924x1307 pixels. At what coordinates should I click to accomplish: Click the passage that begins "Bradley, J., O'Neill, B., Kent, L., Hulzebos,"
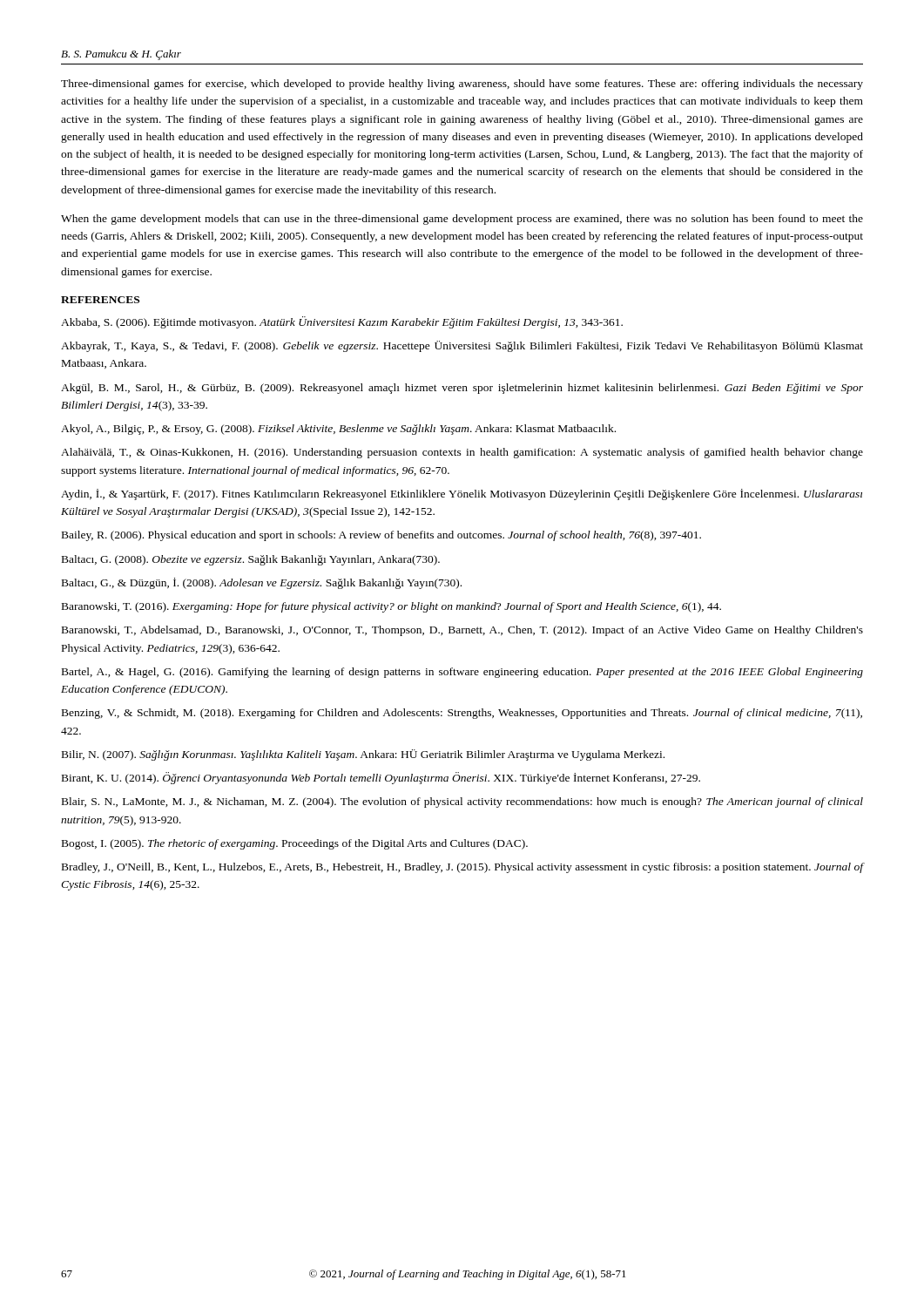click(x=462, y=875)
